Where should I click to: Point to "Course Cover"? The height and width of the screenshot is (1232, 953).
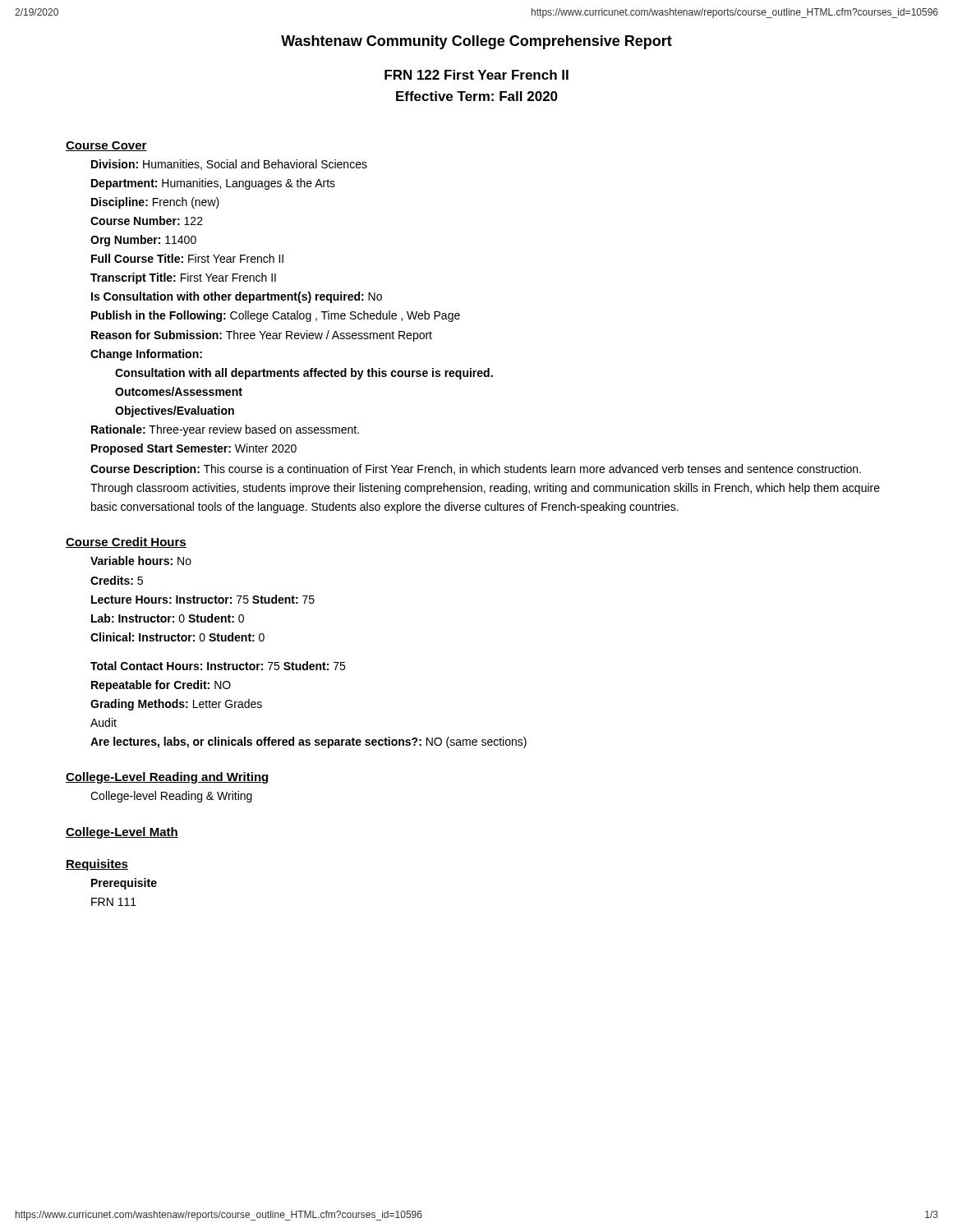106,145
